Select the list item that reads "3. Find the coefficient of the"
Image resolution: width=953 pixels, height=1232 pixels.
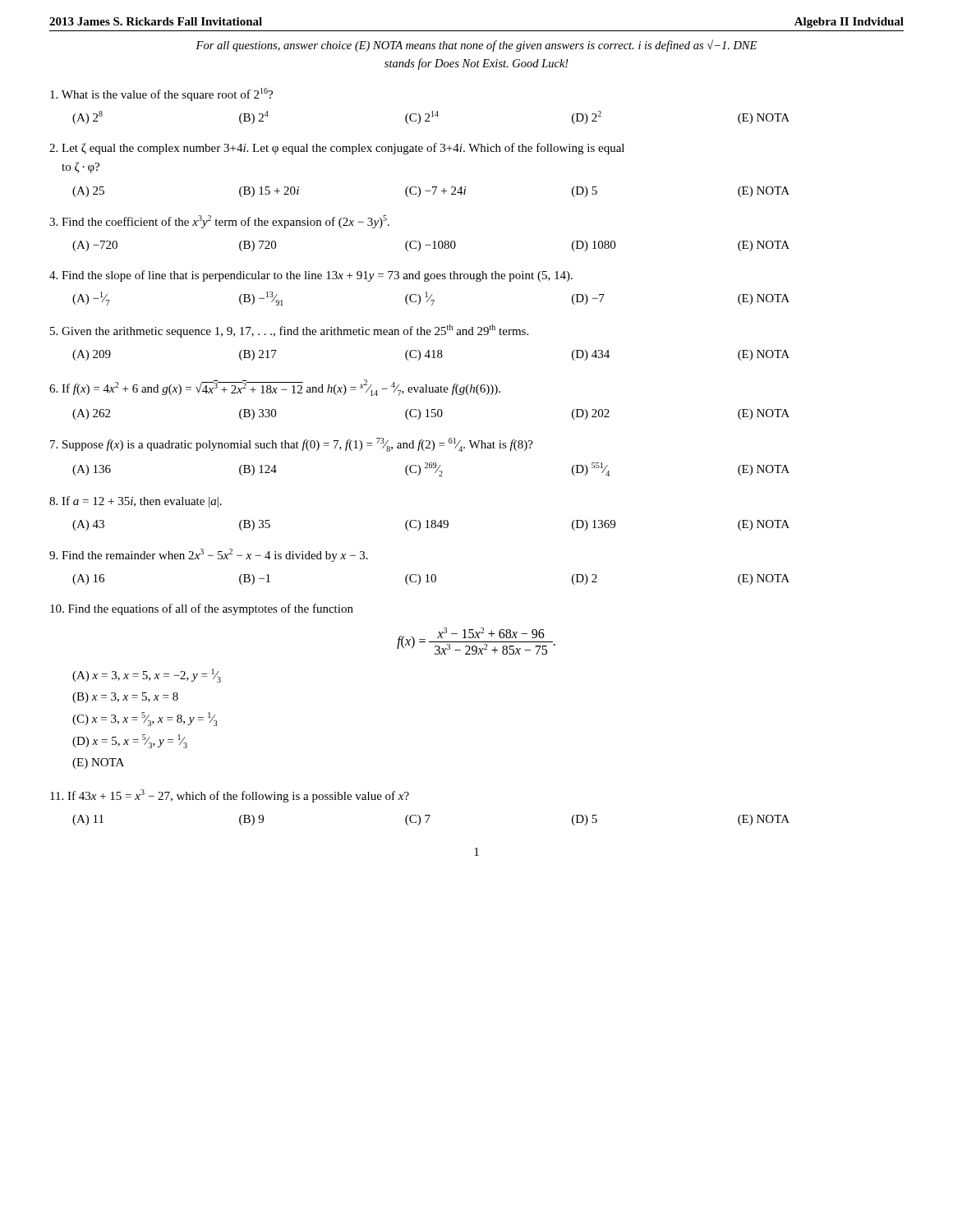[x=219, y=222]
